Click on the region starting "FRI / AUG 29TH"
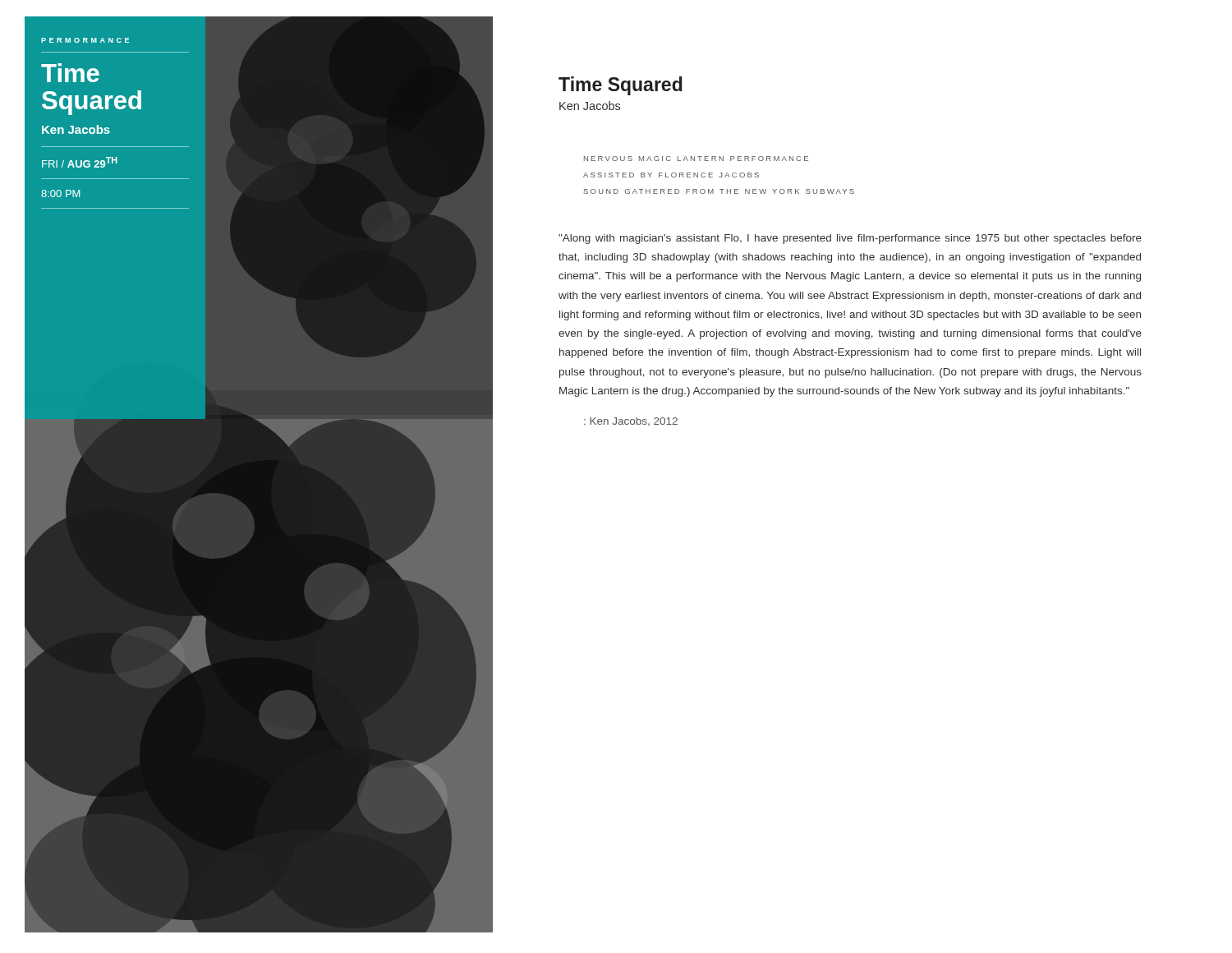This screenshot has height=953, width=1232. pyautogui.click(x=79, y=163)
